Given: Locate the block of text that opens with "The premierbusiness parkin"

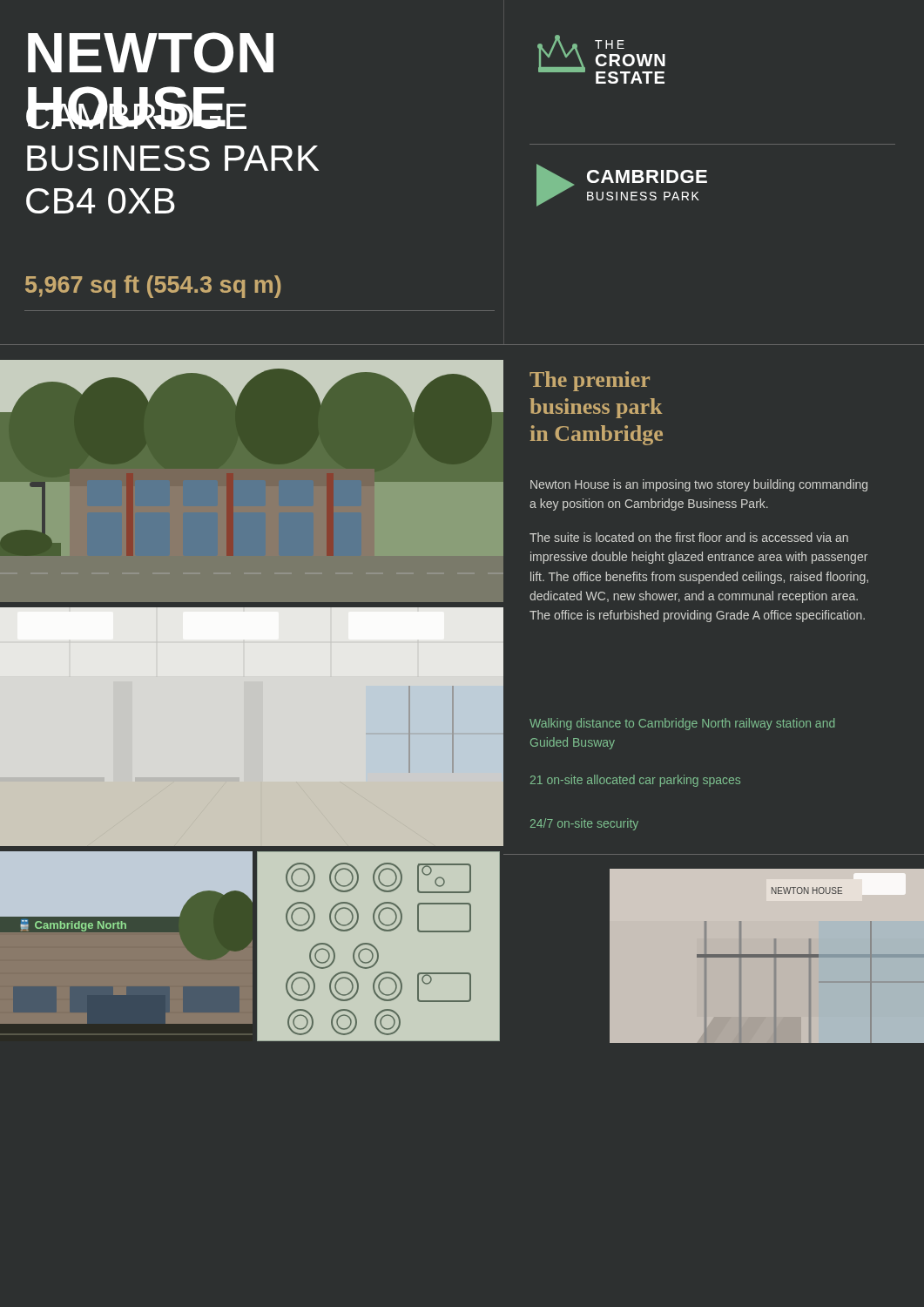Looking at the screenshot, I should pyautogui.click(x=590, y=381).
